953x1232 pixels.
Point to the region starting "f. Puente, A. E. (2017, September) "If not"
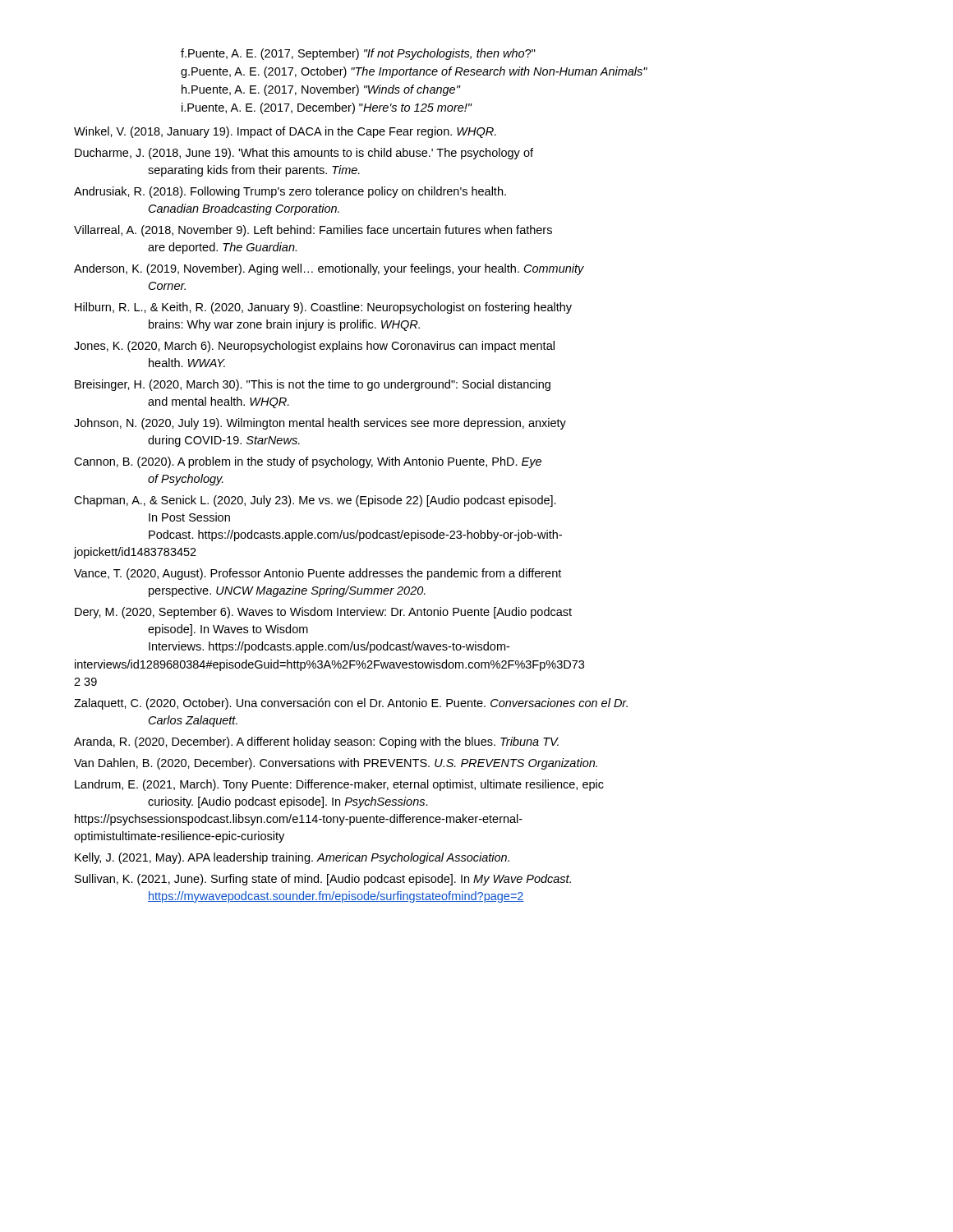point(476,54)
